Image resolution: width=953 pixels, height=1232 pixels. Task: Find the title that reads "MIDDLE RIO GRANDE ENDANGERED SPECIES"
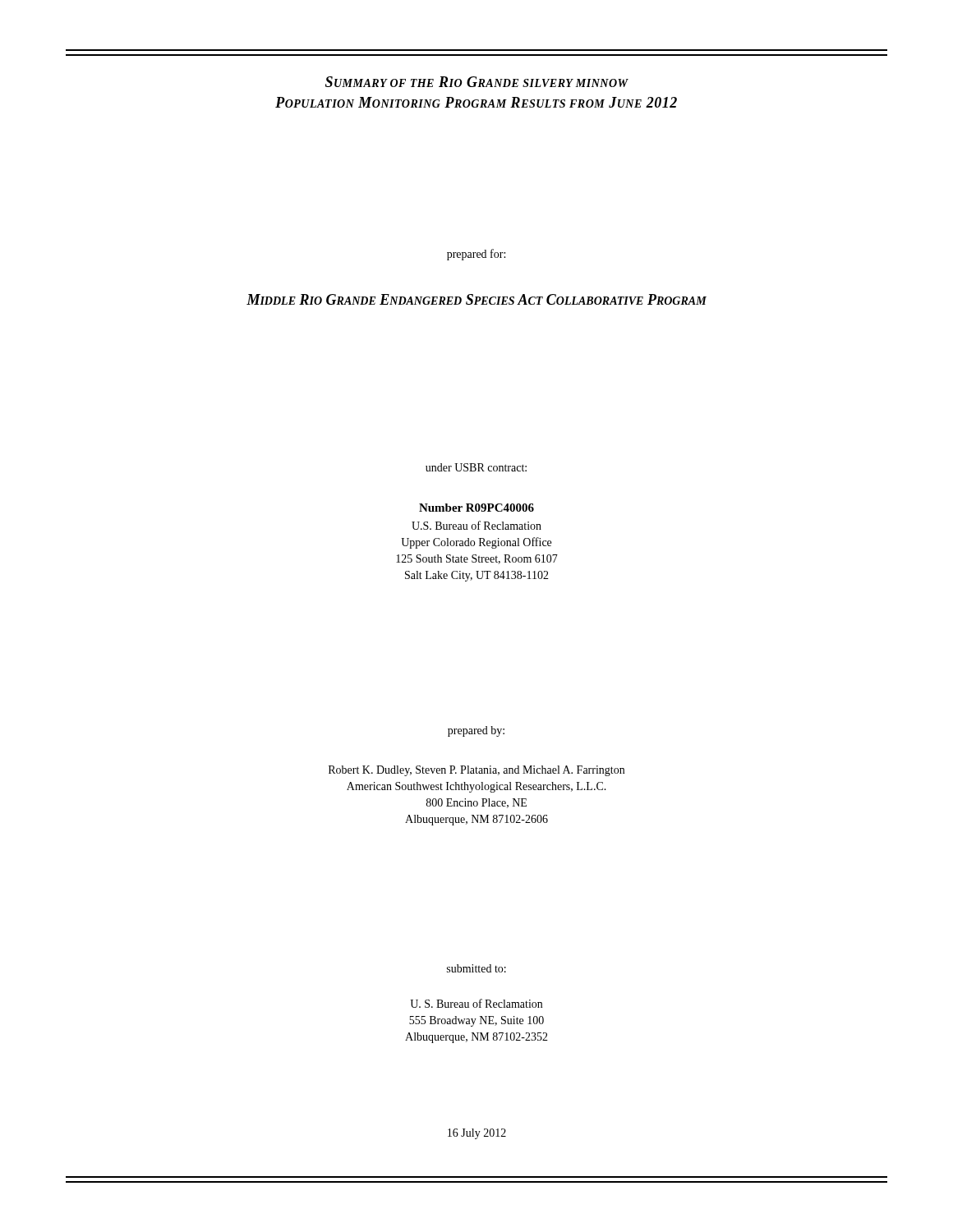476,300
